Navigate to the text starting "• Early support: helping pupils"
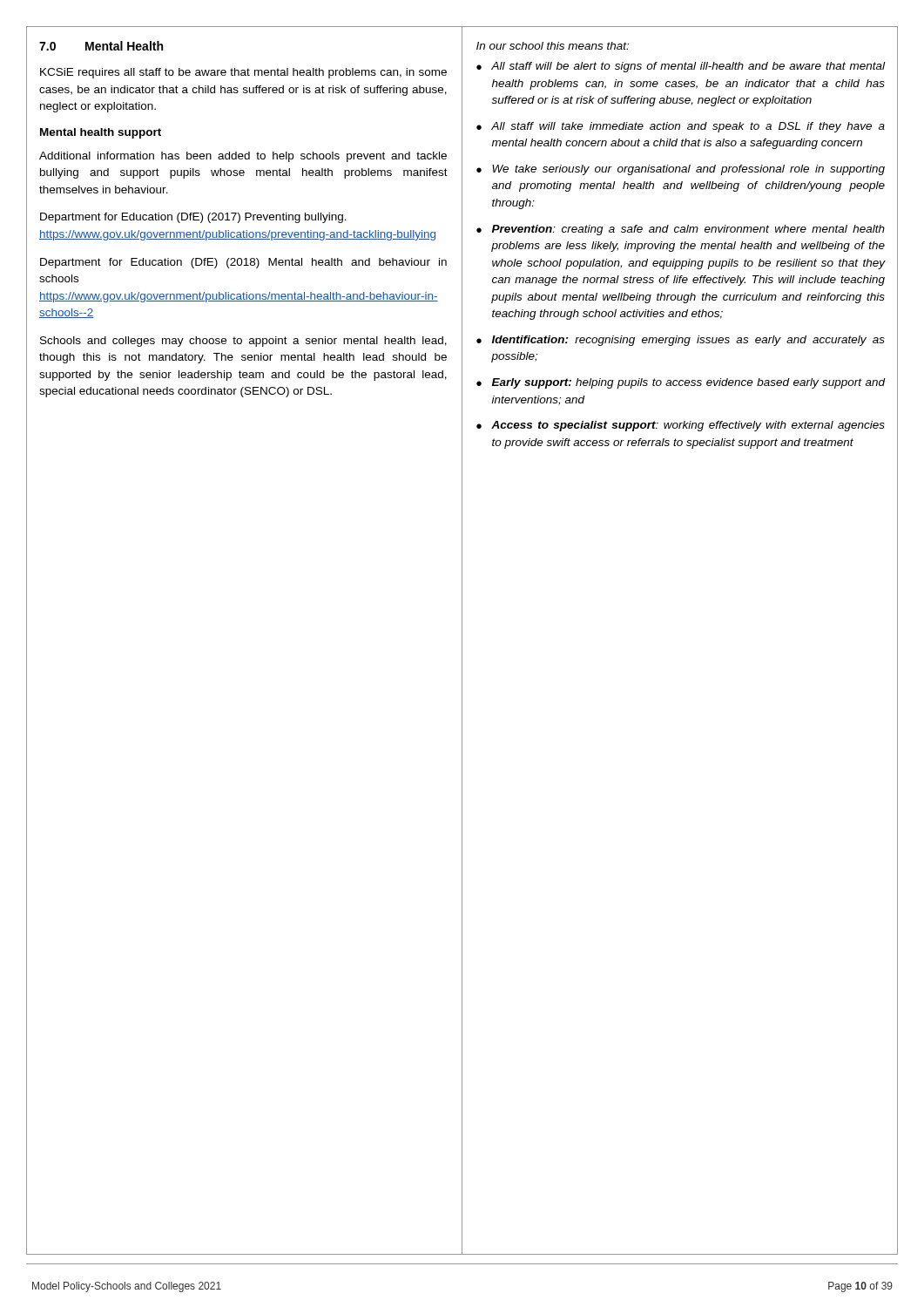924x1307 pixels. (x=680, y=391)
